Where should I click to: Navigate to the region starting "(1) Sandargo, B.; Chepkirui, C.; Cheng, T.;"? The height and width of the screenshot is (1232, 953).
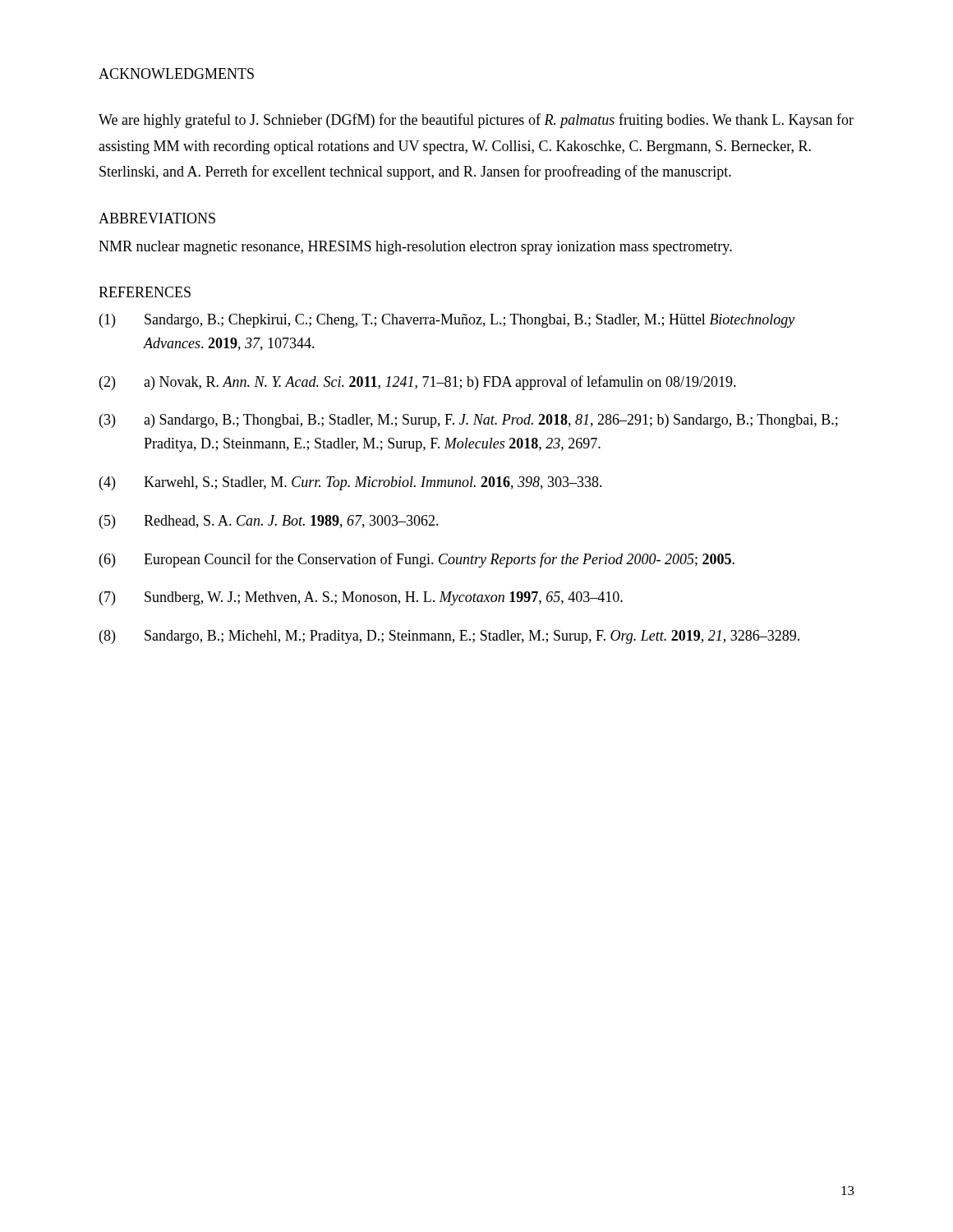tap(476, 332)
